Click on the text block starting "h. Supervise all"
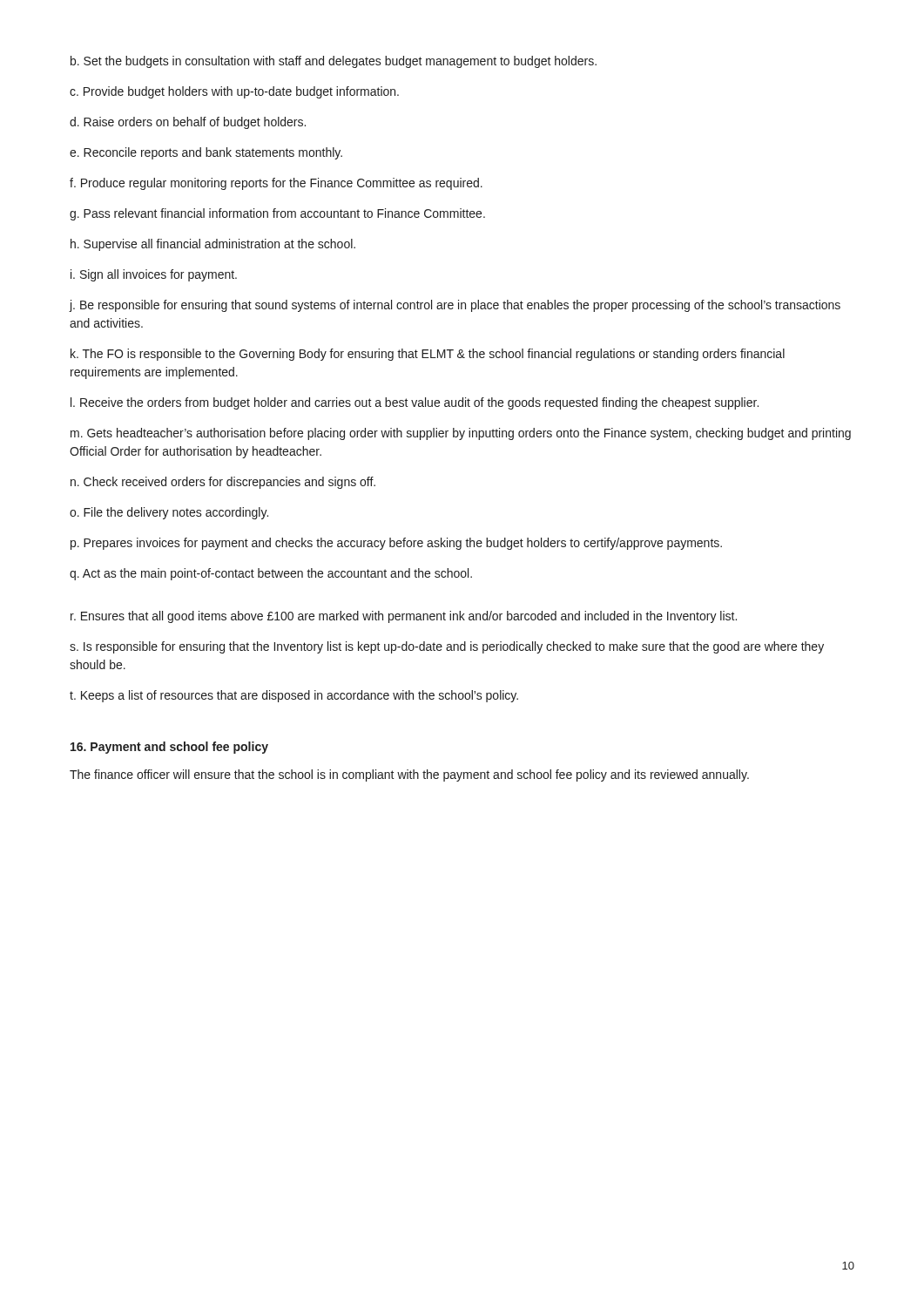The width and height of the screenshot is (924, 1307). point(213,244)
